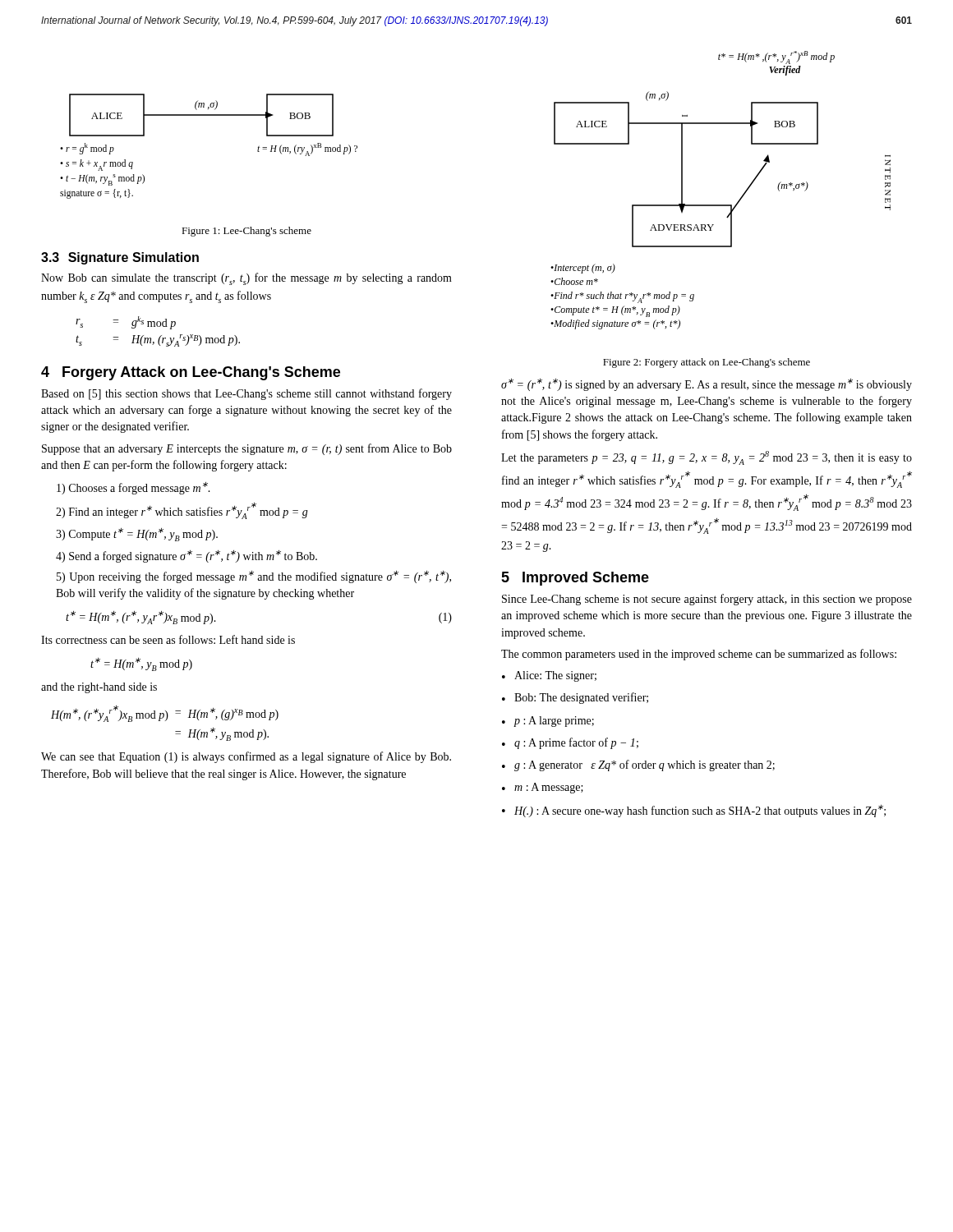Navigate to the element starting "We can see that Equation (1) is always"
This screenshot has height=1232, width=953.
[246, 765]
